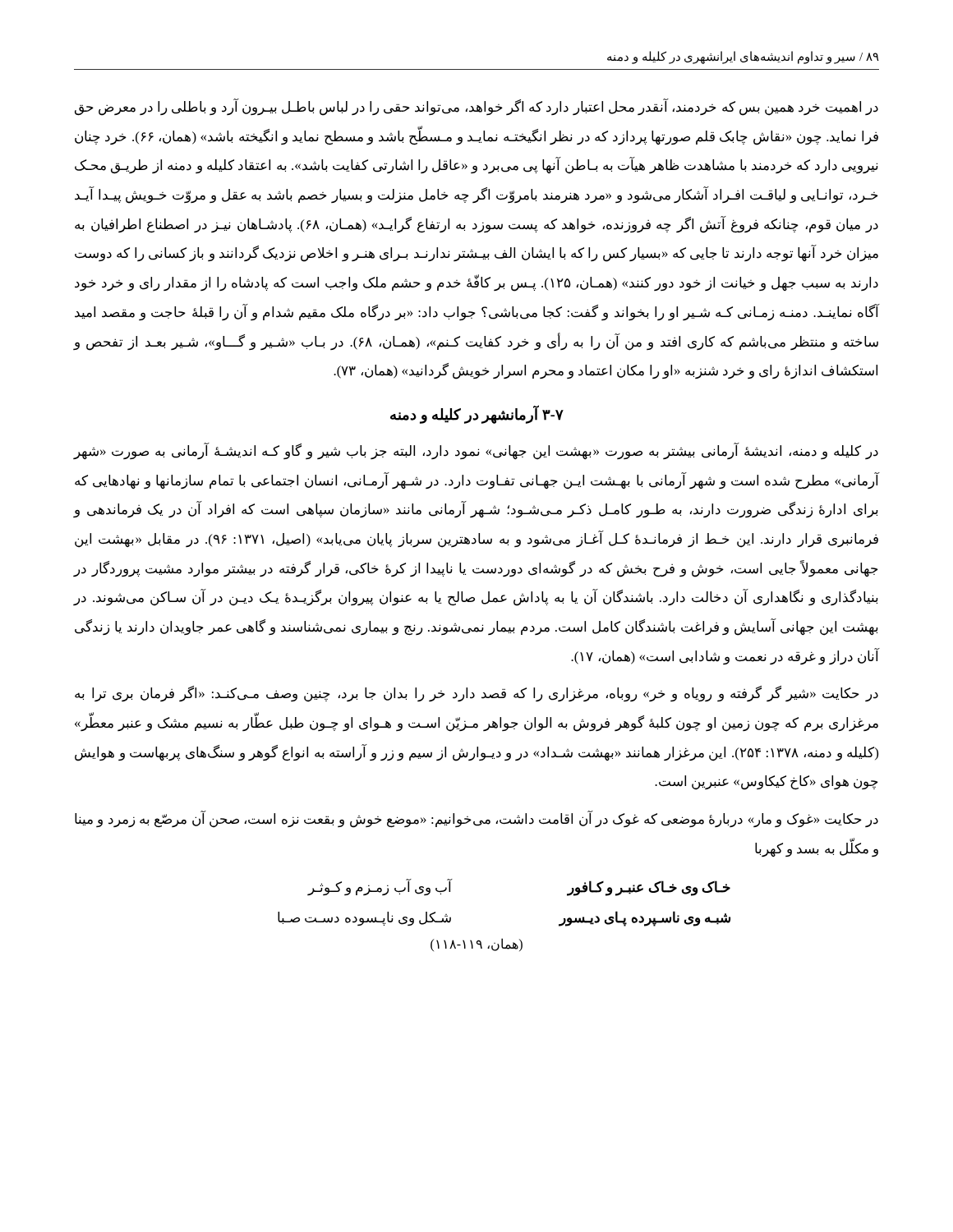Image resolution: width=953 pixels, height=1232 pixels.
Task: Click where it says "(همان، ۱۱۹-۱۱۸)"
Action: pos(476,944)
